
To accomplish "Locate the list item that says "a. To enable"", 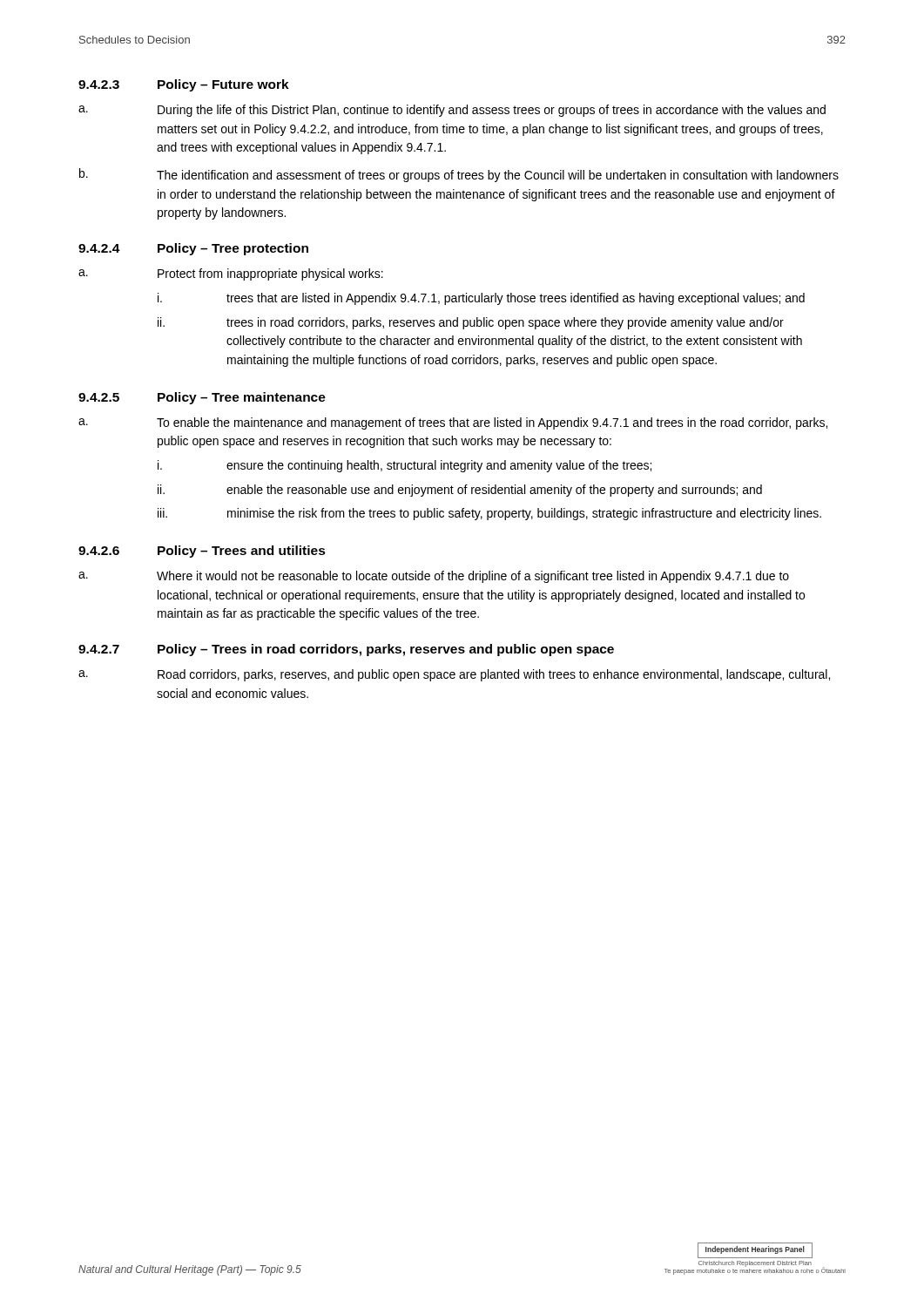I will [x=462, y=469].
